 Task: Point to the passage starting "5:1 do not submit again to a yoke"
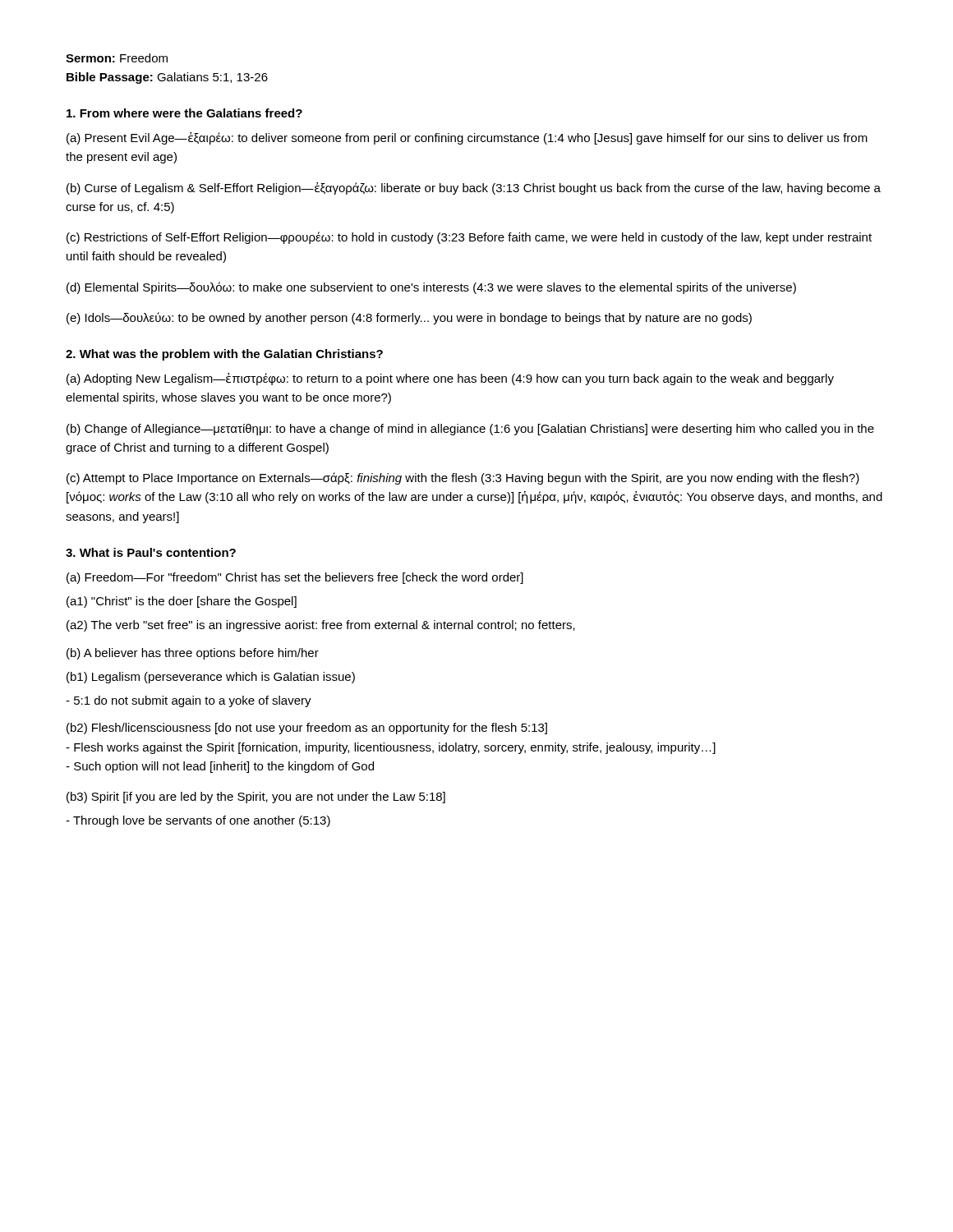(188, 700)
